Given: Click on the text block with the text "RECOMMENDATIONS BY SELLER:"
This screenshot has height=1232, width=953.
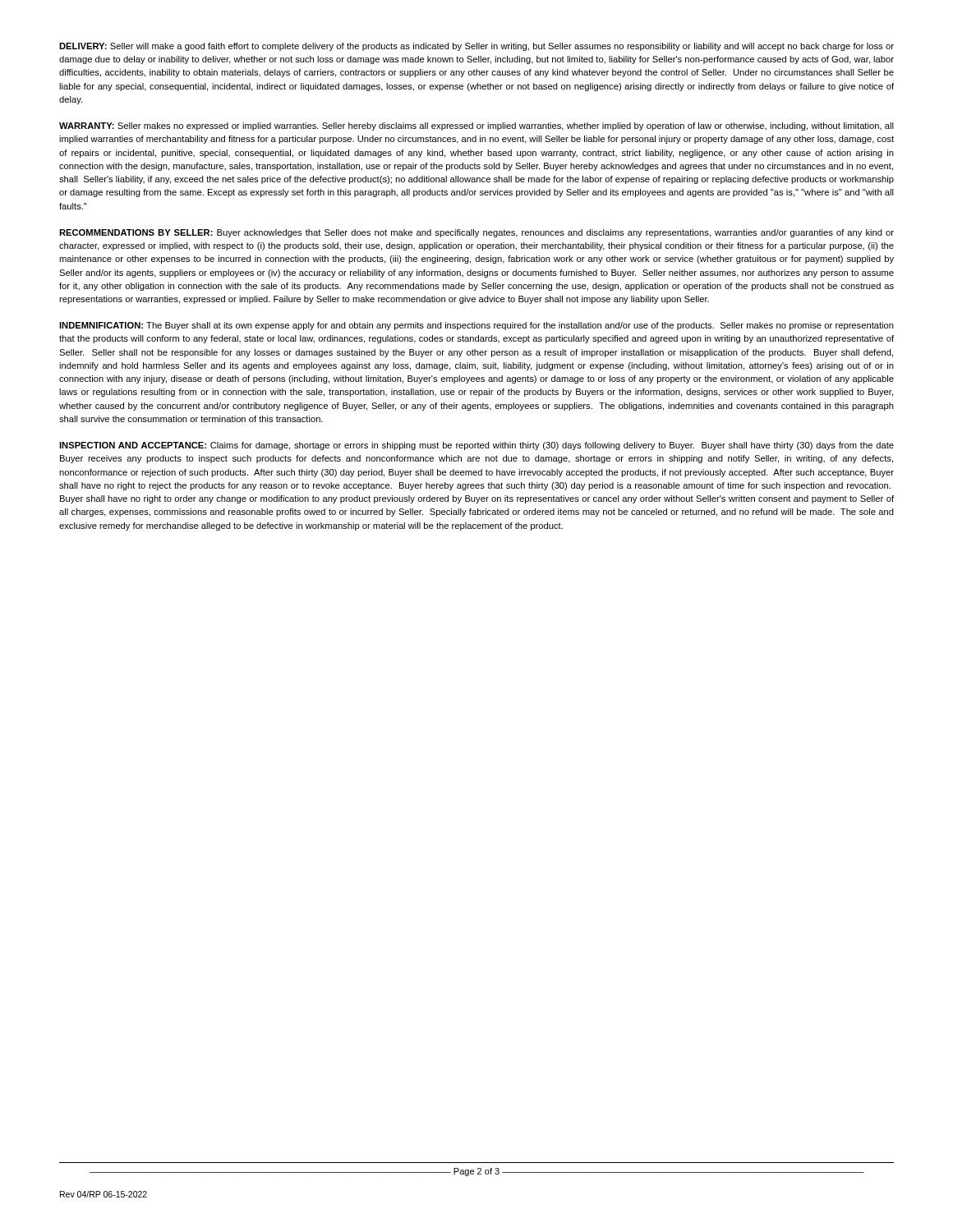Looking at the screenshot, I should pos(476,266).
